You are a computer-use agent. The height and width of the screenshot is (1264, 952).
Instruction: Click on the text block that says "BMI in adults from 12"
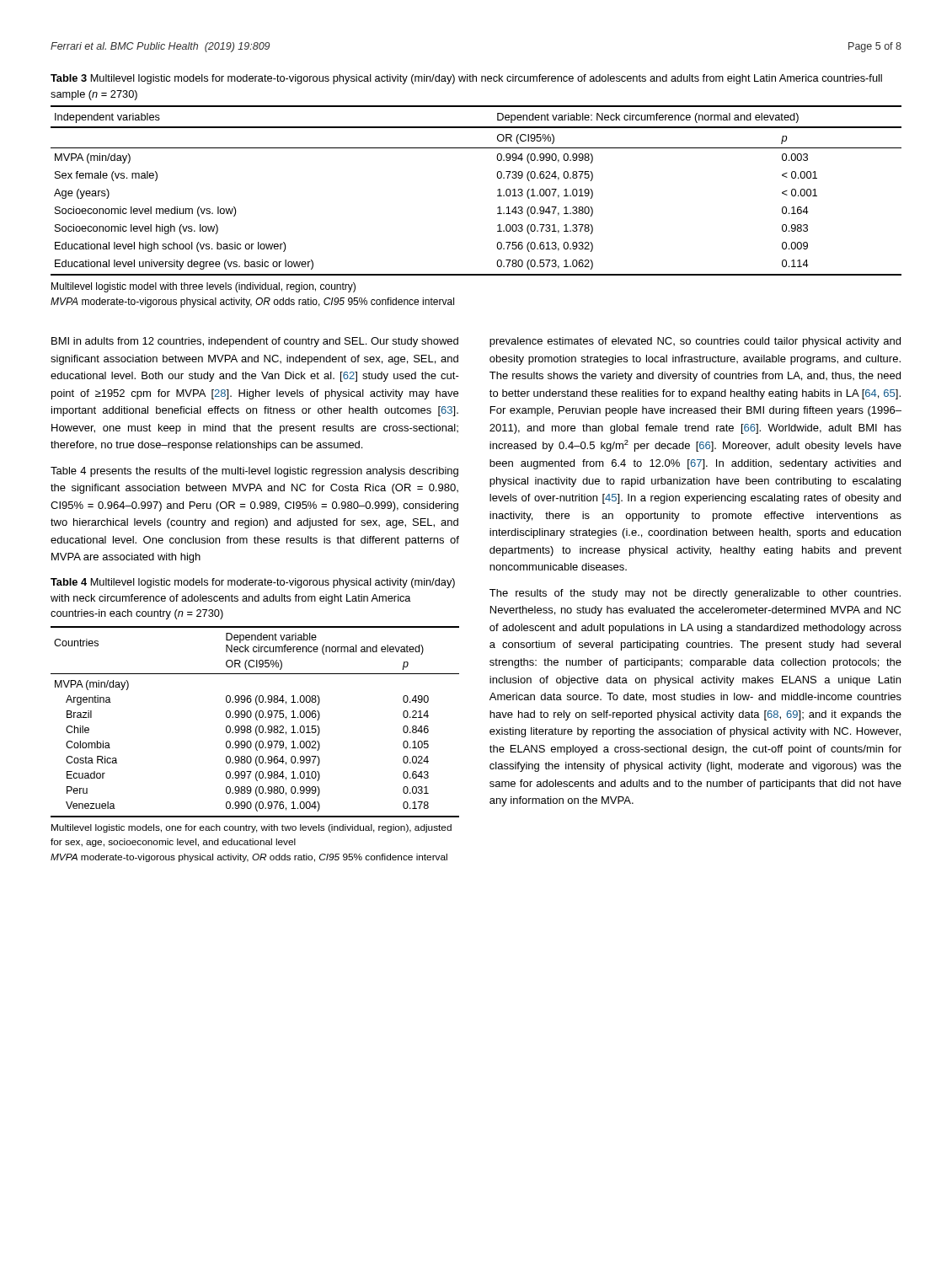pos(255,393)
